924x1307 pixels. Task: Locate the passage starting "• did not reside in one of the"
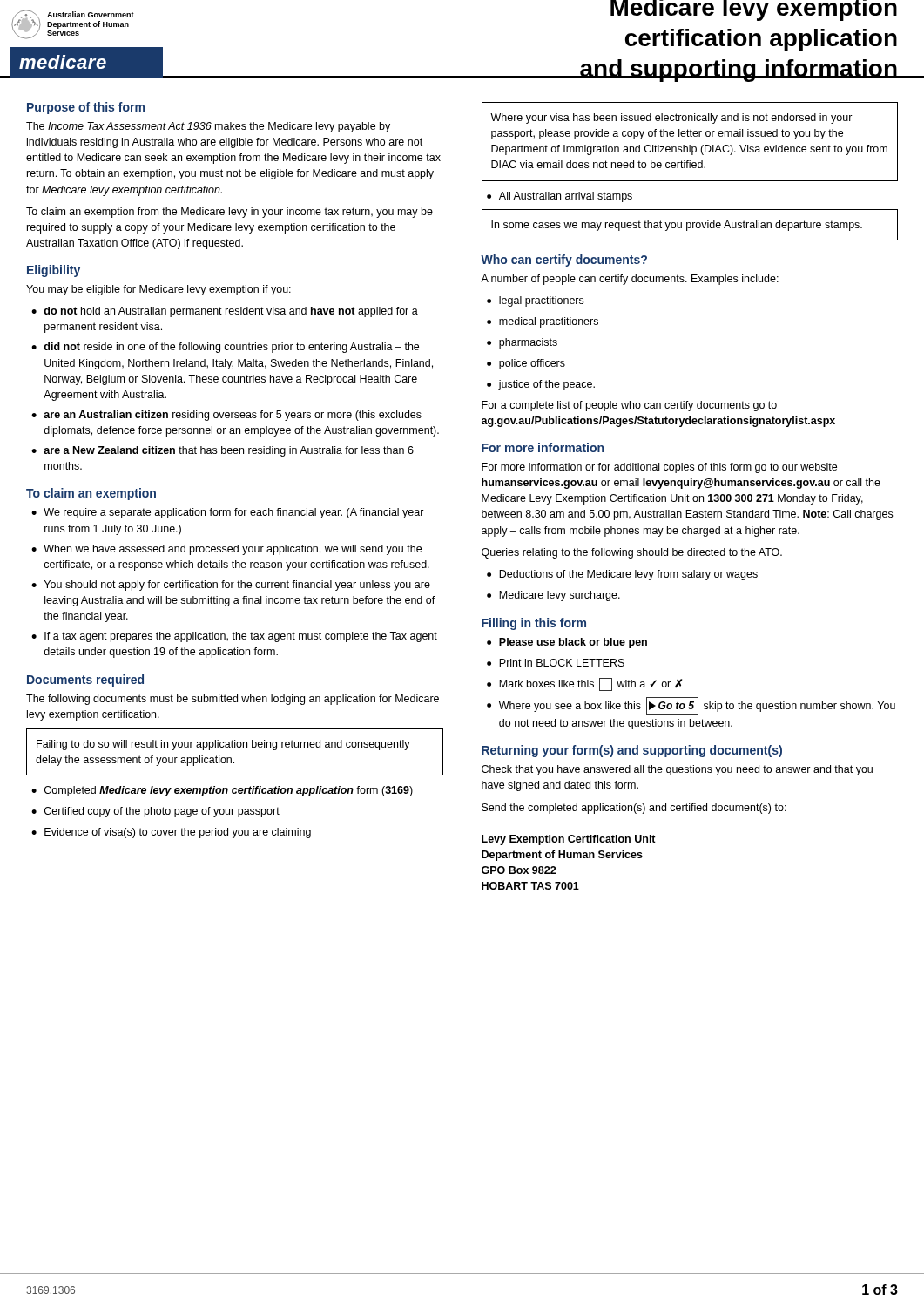pos(237,371)
